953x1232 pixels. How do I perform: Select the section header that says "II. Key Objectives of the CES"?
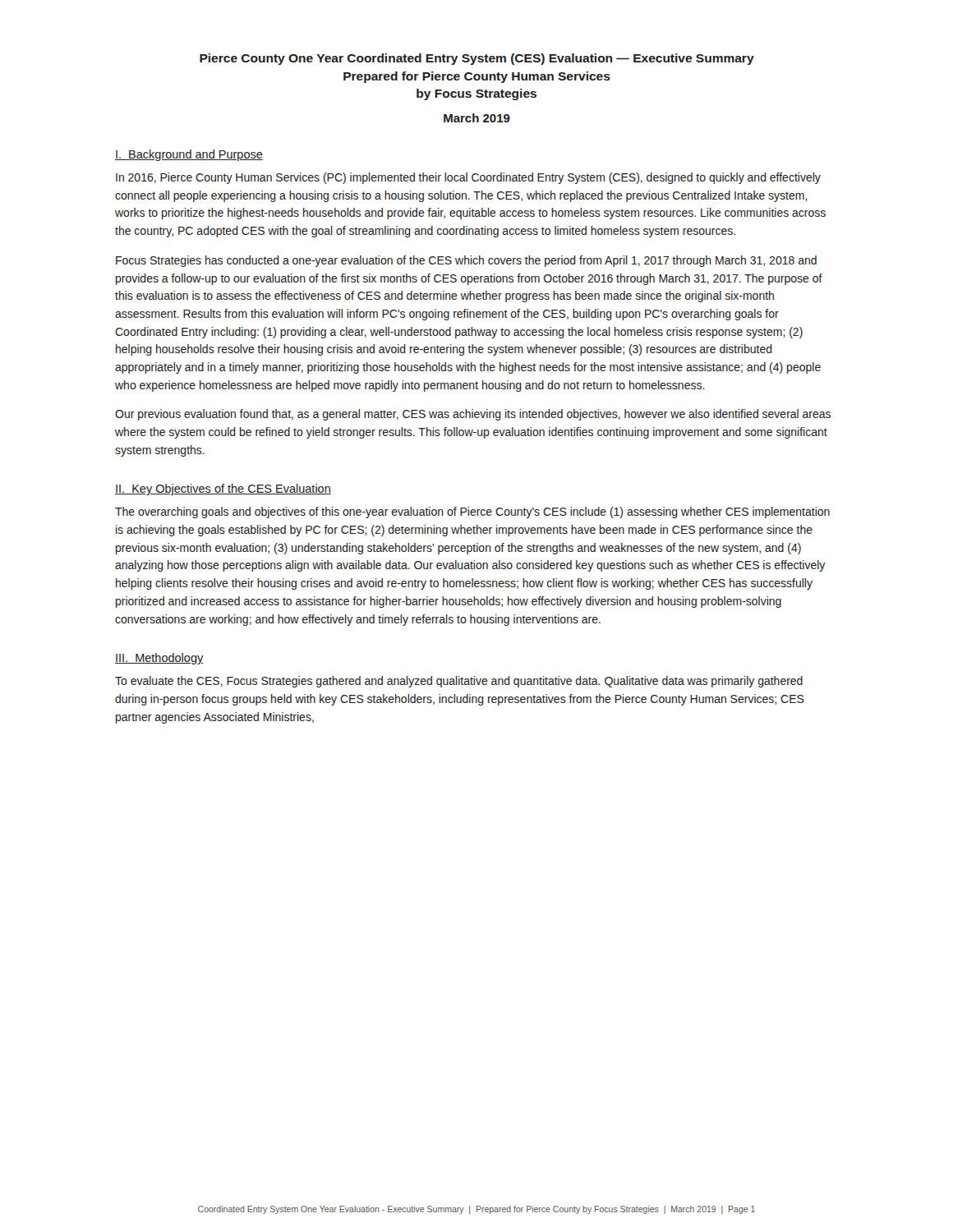pyautogui.click(x=223, y=489)
